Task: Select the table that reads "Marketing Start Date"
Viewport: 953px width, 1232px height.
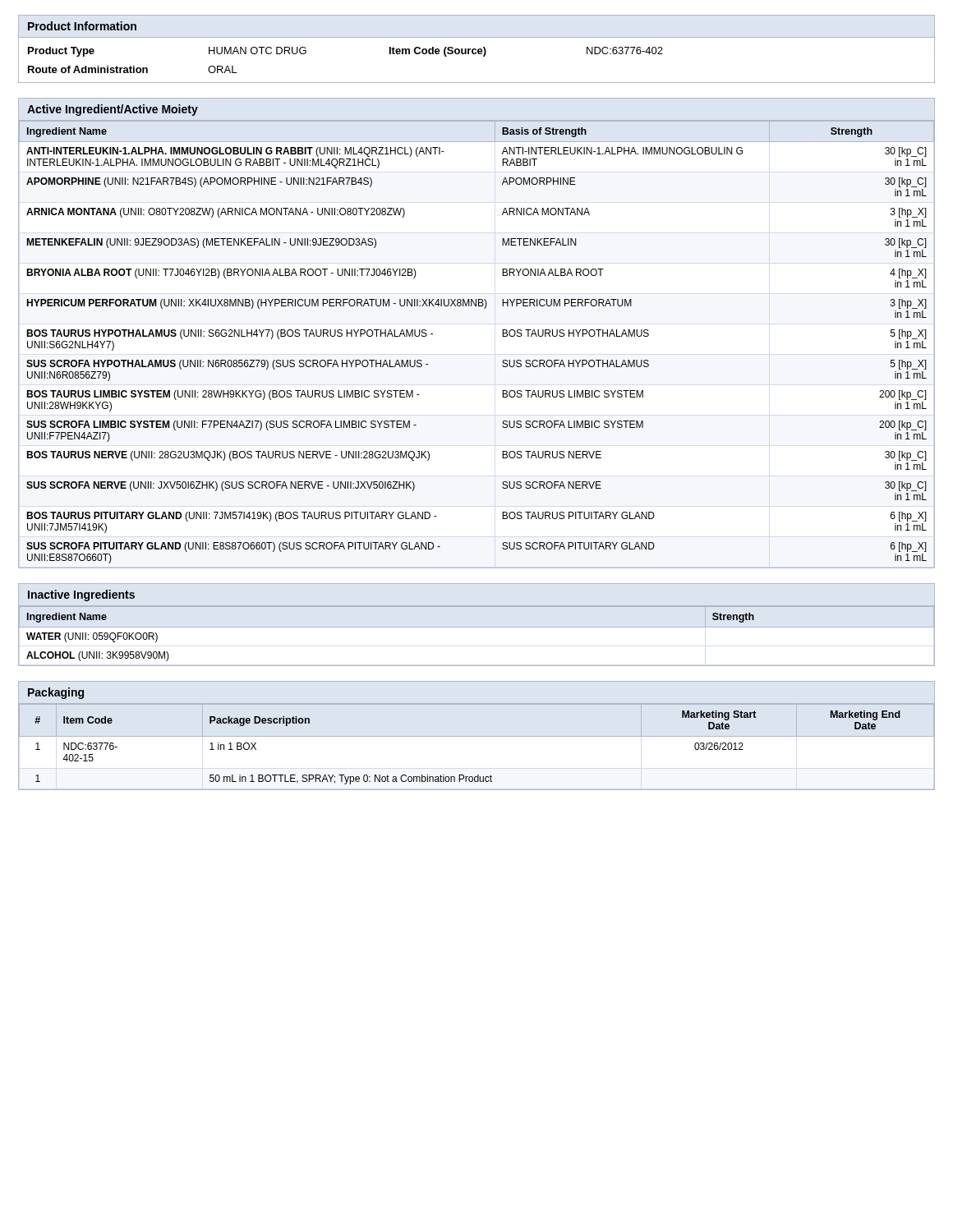Action: click(476, 747)
